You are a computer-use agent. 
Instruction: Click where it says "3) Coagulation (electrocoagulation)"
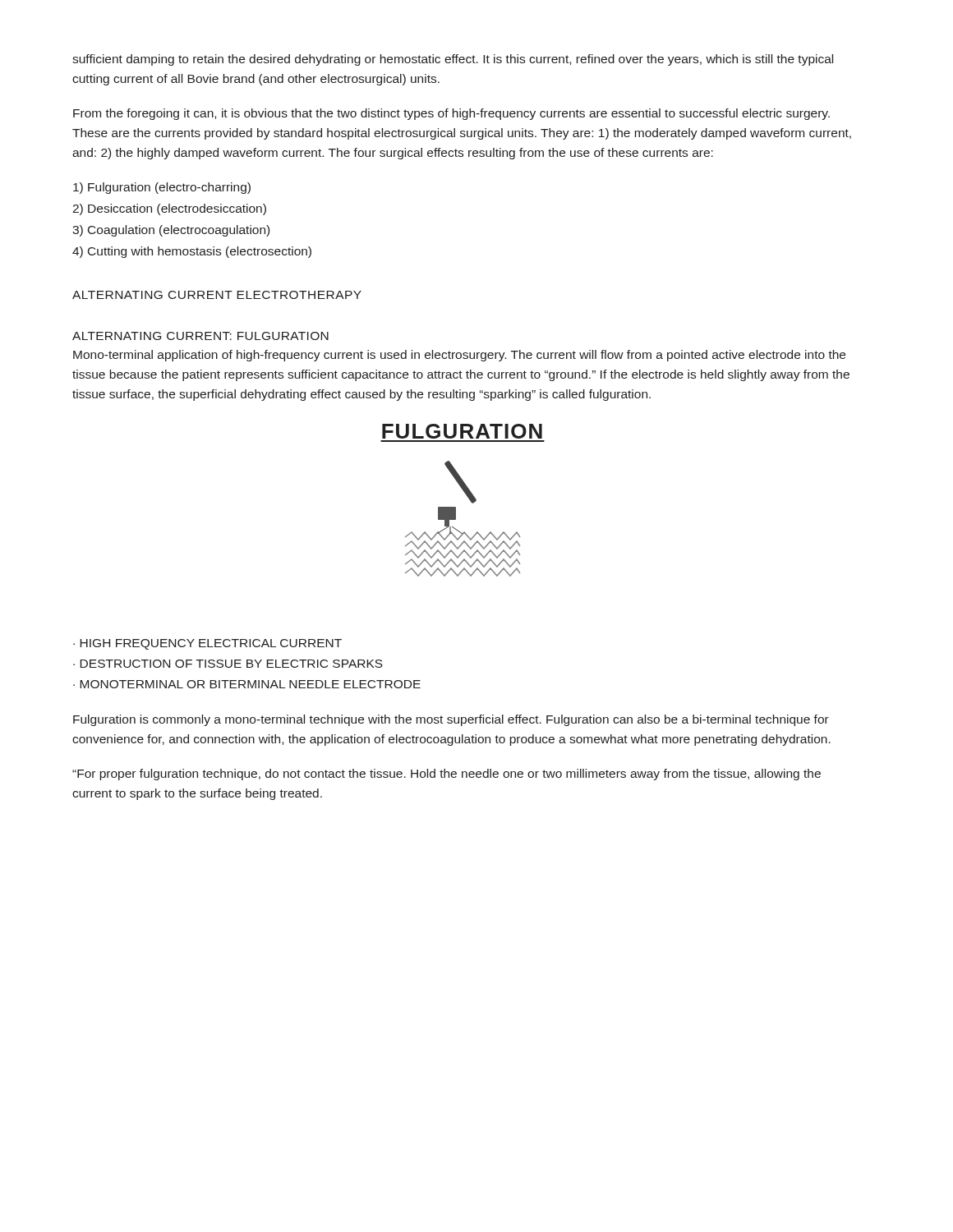click(171, 230)
